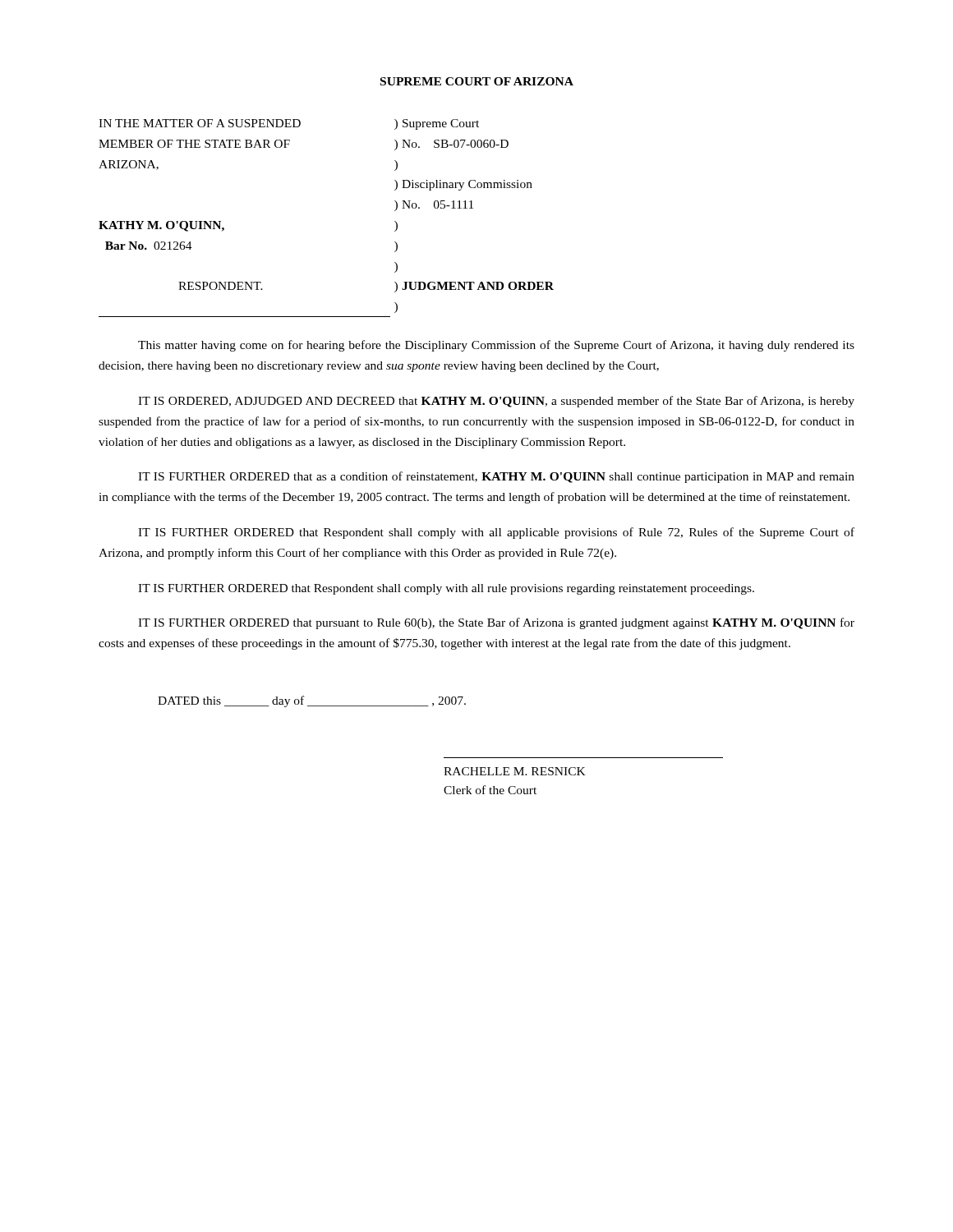Locate the table with the text "MEMBER OF THE STATE"

tap(476, 215)
